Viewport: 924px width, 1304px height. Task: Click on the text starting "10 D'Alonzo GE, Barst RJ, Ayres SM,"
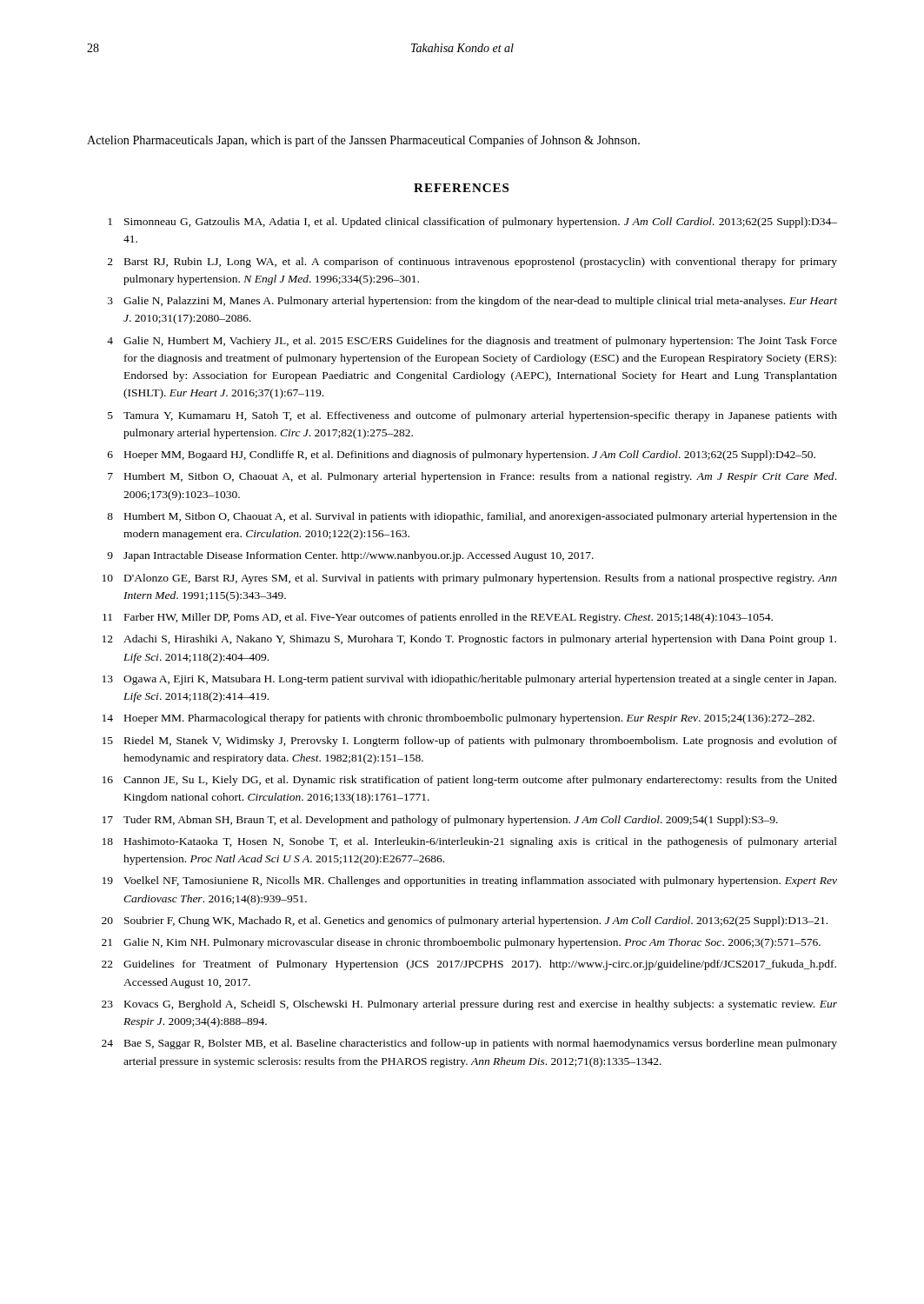click(x=462, y=587)
